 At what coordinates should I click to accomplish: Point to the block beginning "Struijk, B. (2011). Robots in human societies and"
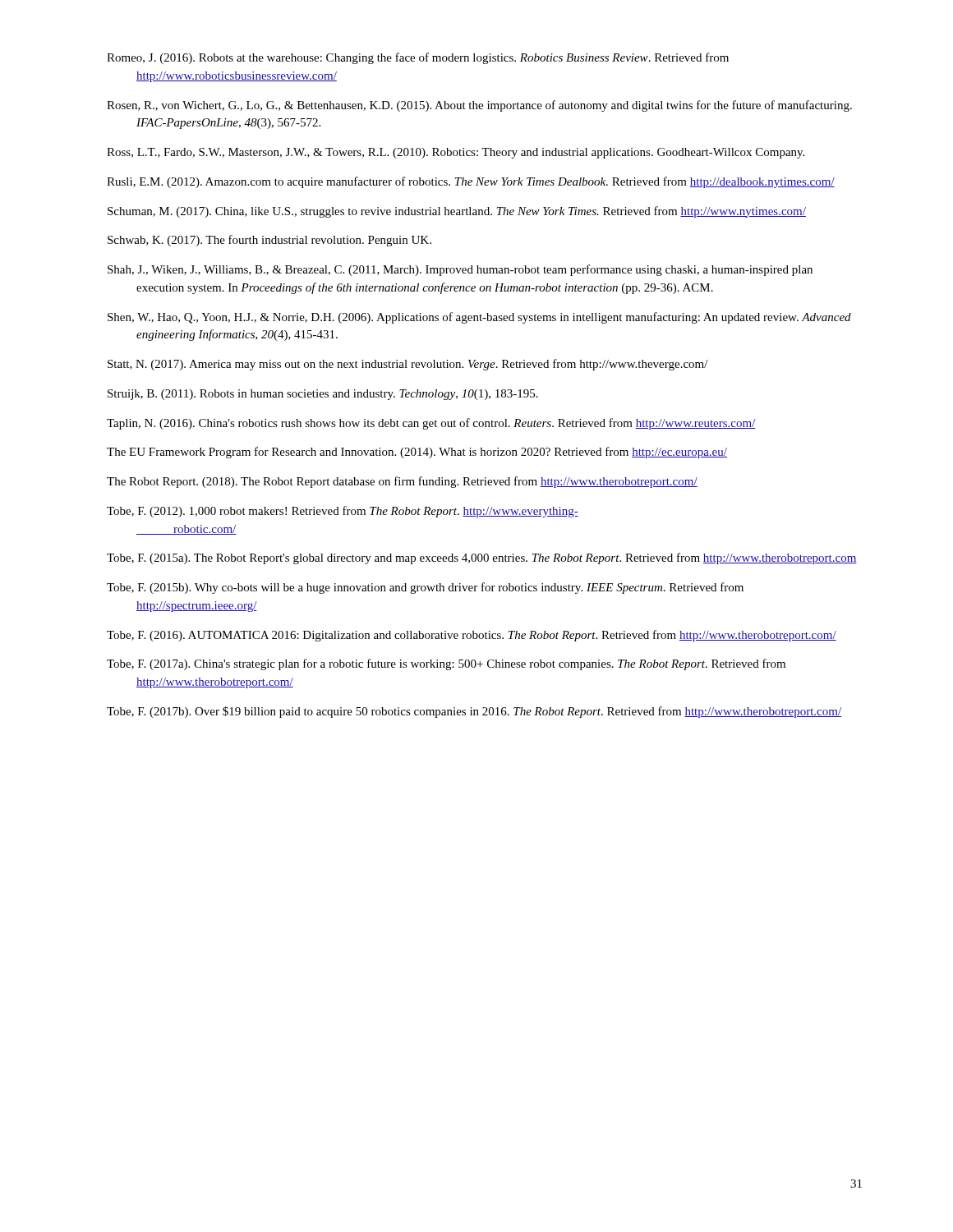[x=323, y=393]
